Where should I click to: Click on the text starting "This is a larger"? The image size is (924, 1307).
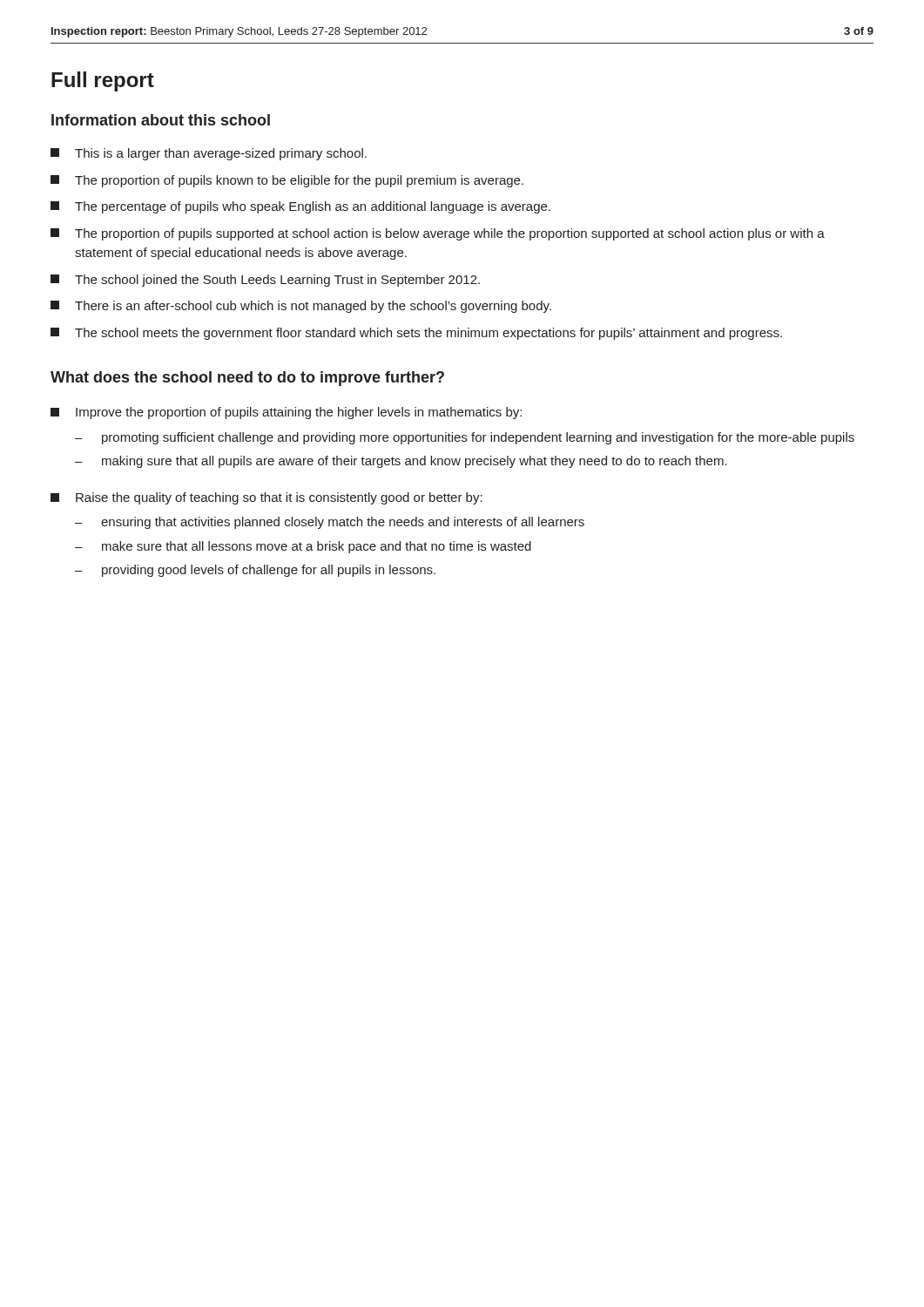[209, 154]
